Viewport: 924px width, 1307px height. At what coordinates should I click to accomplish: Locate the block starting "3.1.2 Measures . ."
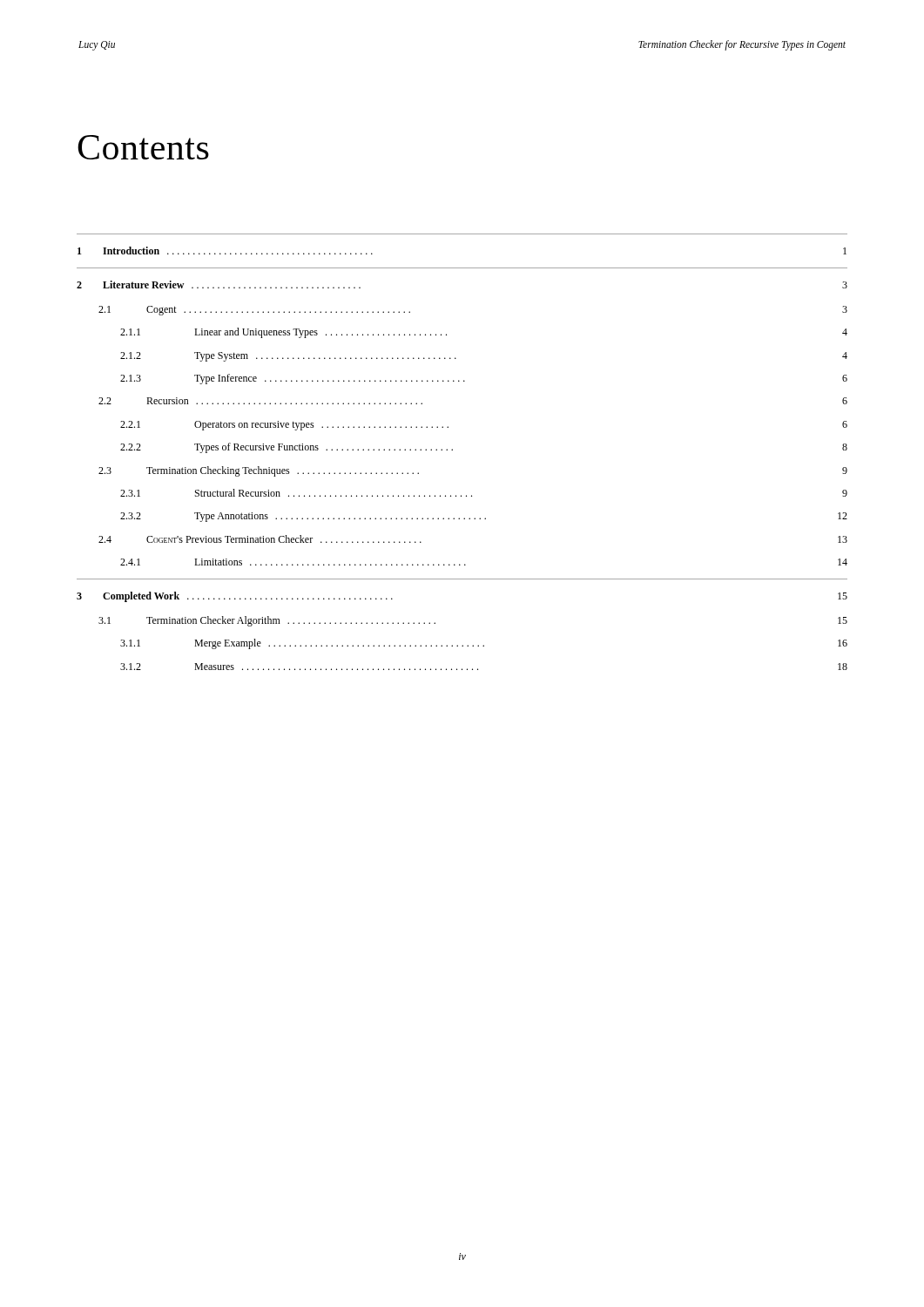coord(462,666)
